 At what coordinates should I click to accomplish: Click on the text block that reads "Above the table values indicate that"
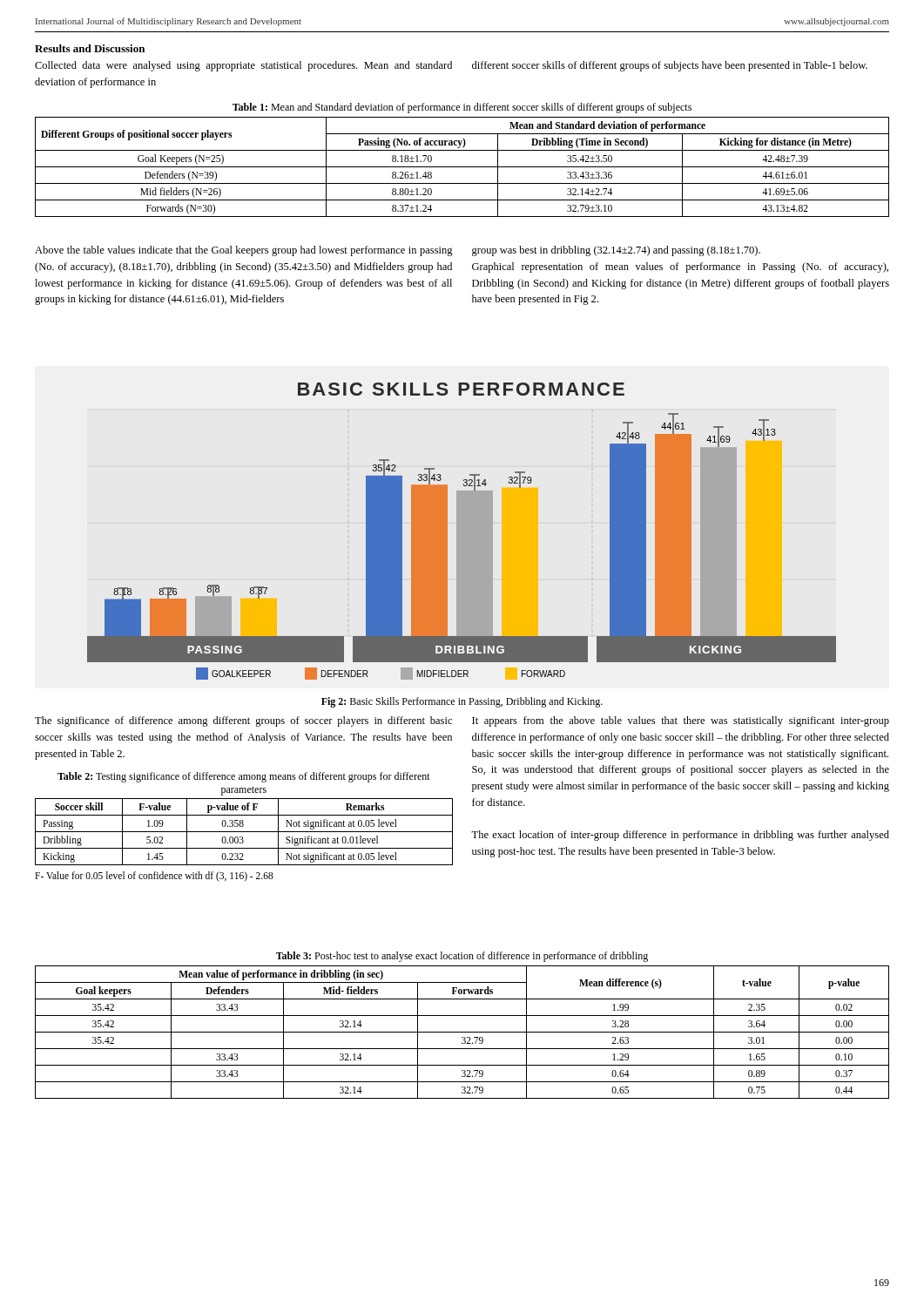(244, 275)
